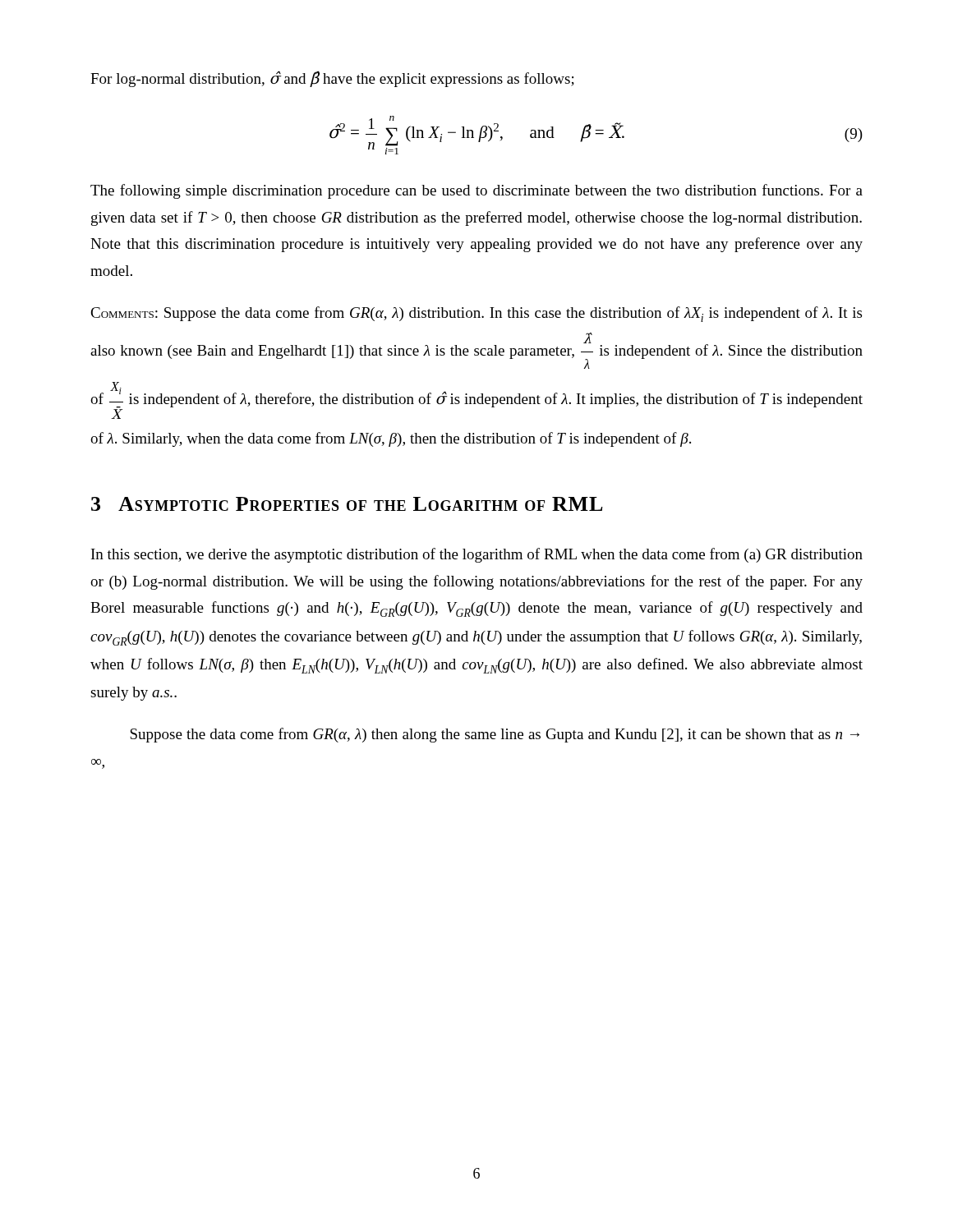Viewport: 953px width, 1232px height.
Task: Click on the text starting "The following simple discrimination procedure"
Action: click(x=476, y=231)
